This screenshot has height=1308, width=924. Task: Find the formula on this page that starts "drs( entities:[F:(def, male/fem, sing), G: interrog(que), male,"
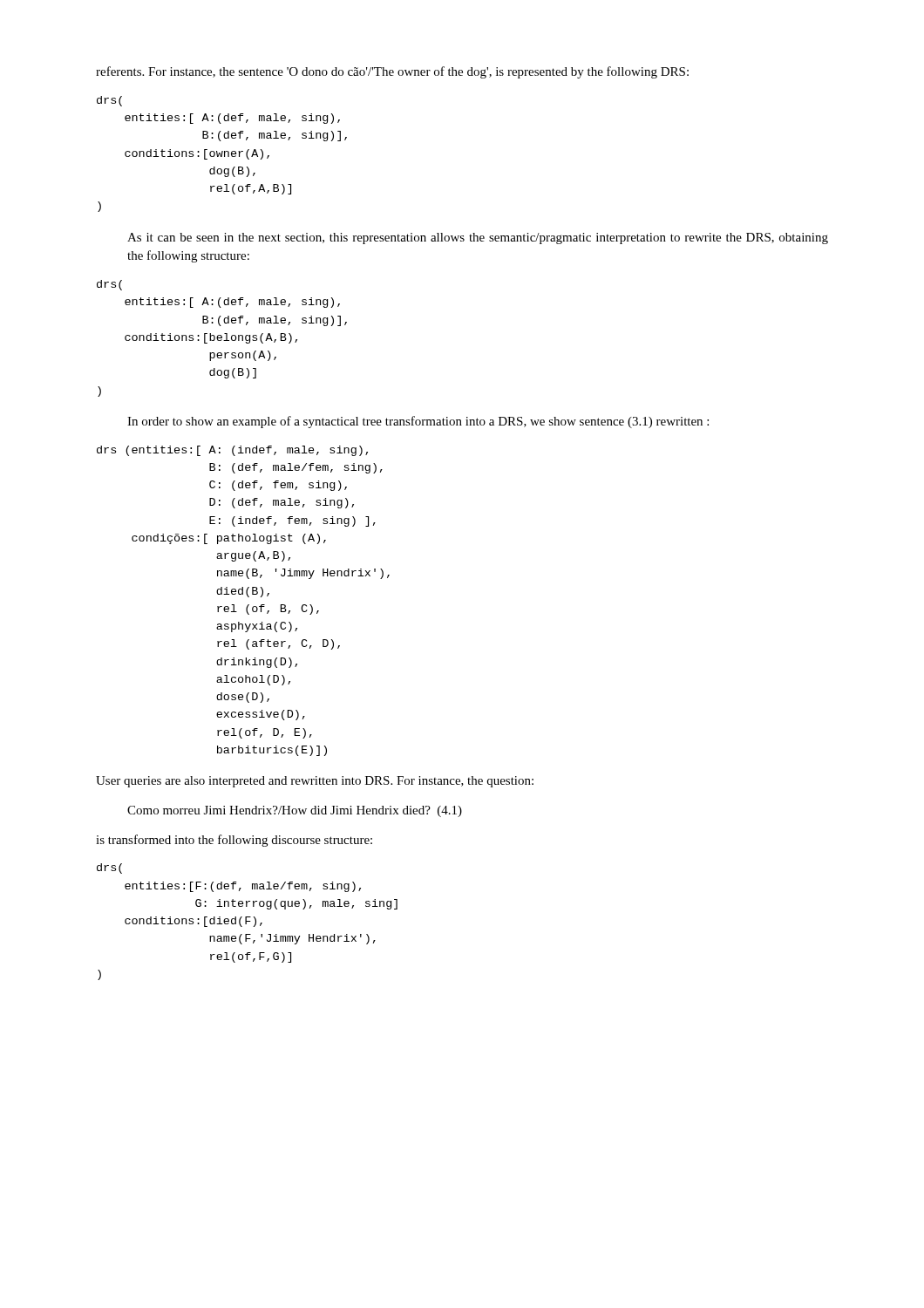109,869
